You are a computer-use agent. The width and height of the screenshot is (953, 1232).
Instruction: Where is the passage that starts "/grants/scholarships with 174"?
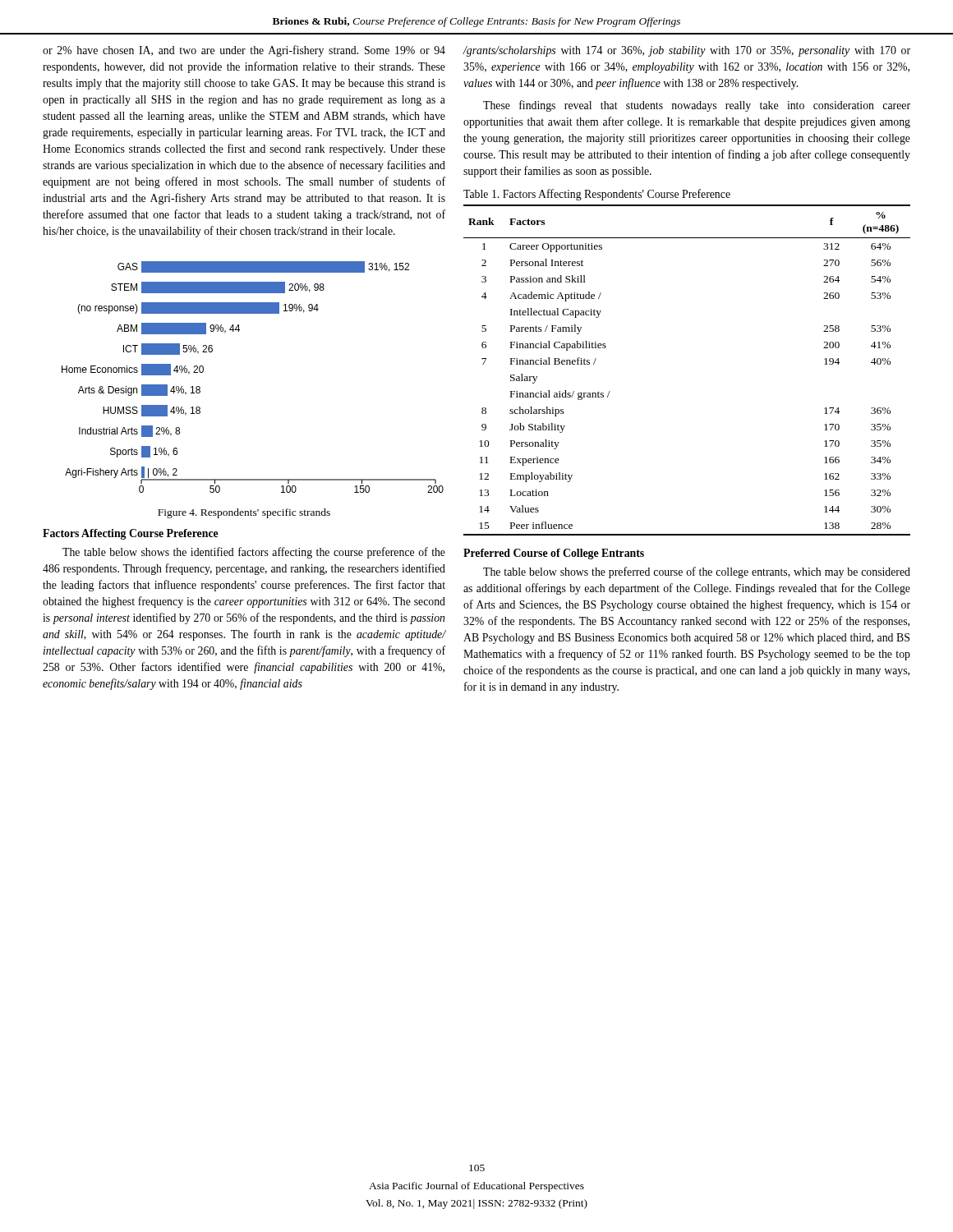[687, 111]
